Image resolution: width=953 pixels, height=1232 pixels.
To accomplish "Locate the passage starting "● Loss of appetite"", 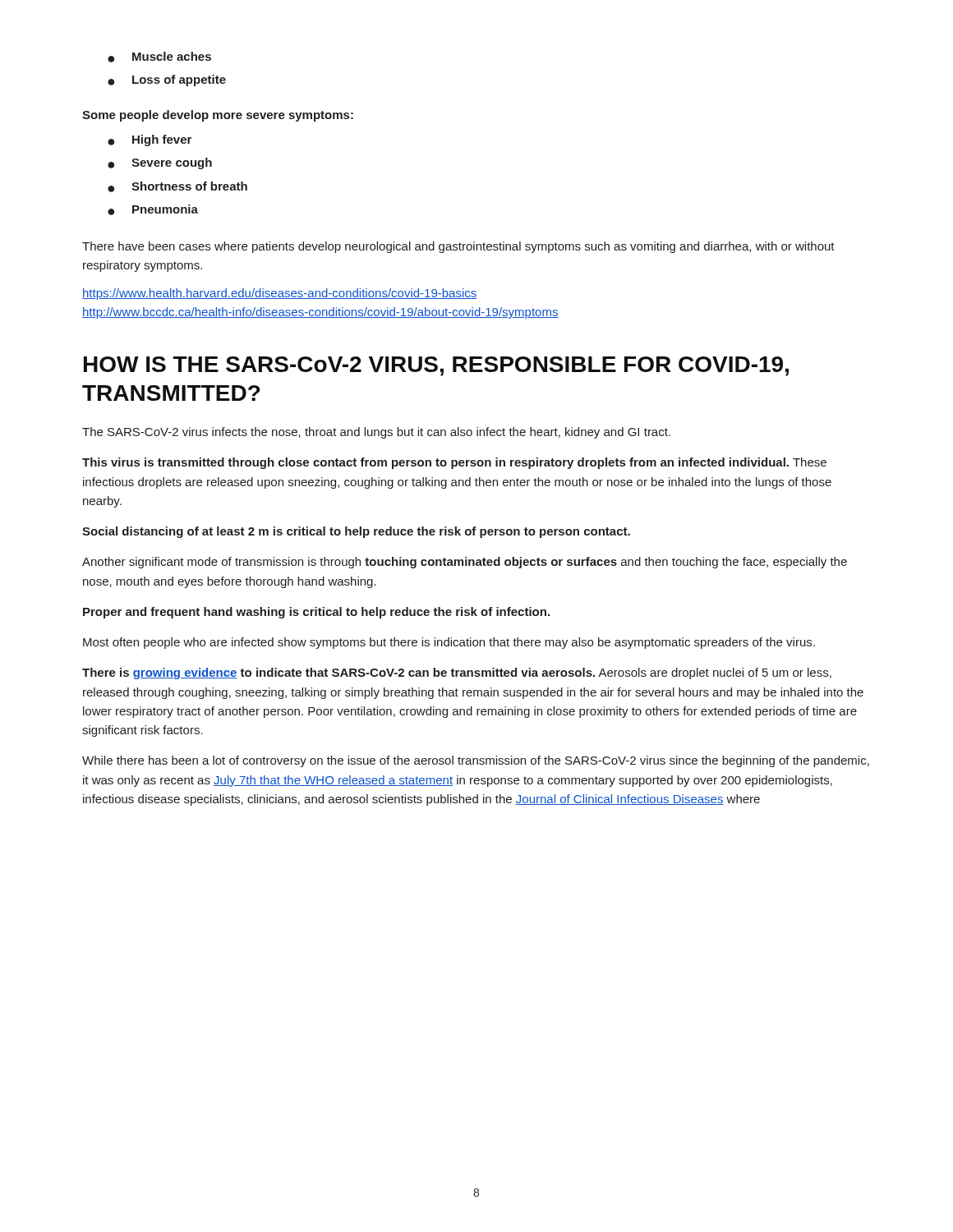I will [166, 82].
